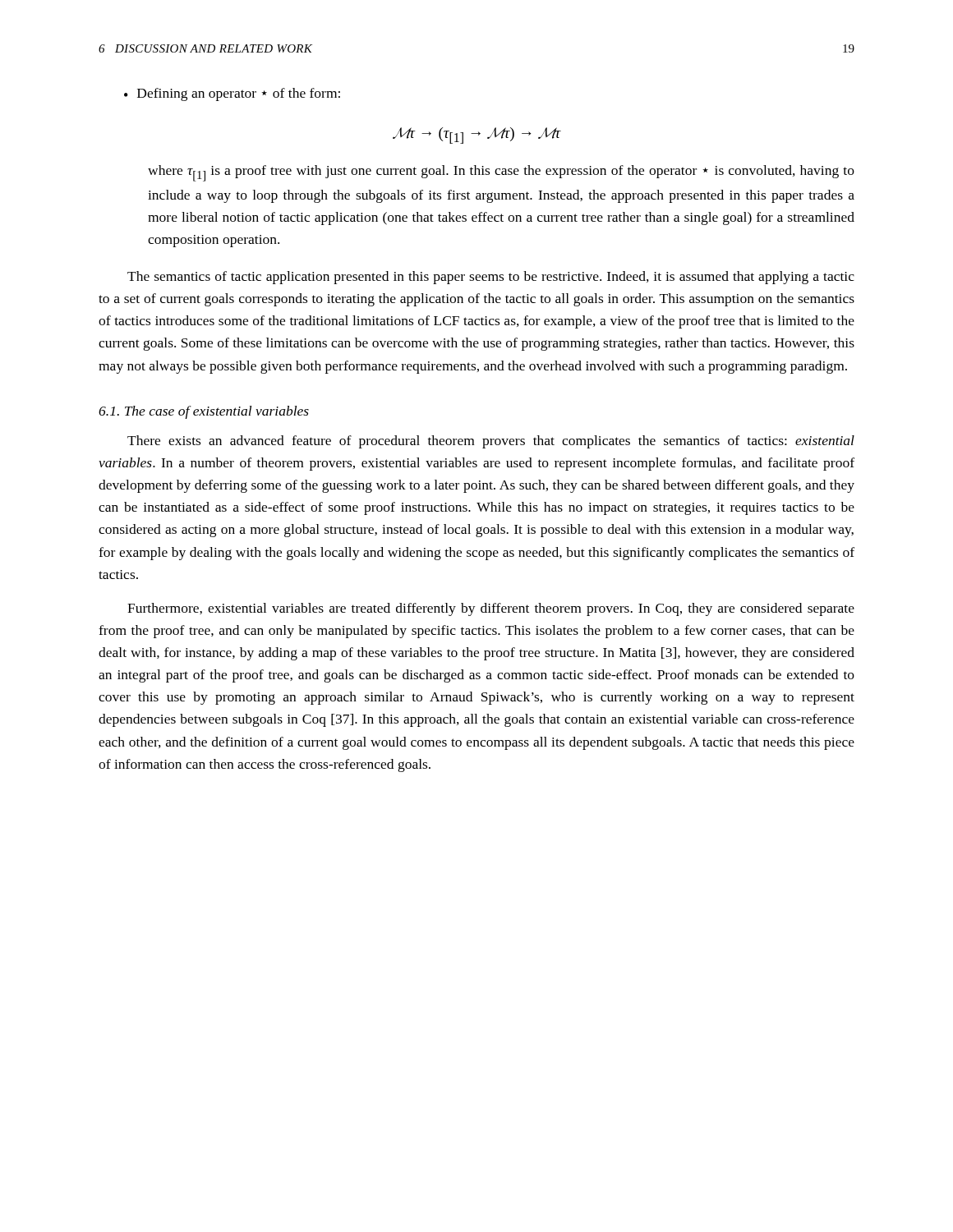This screenshot has width=953, height=1232.
Task: Find the list item containing "• Defining an operator ⋆ of"
Action: 232,94
